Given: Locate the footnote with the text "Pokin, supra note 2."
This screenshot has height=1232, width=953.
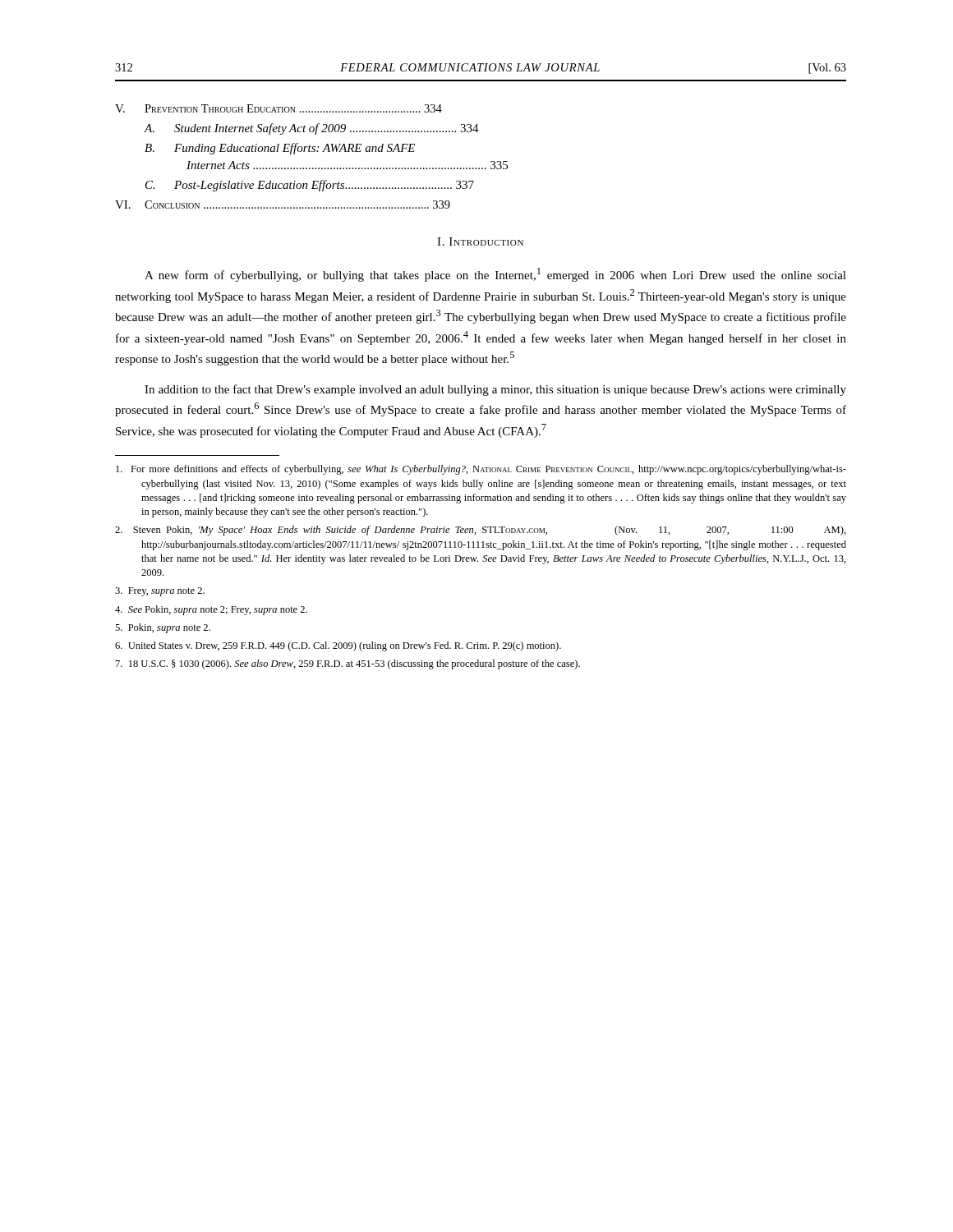Looking at the screenshot, I should (x=163, y=627).
